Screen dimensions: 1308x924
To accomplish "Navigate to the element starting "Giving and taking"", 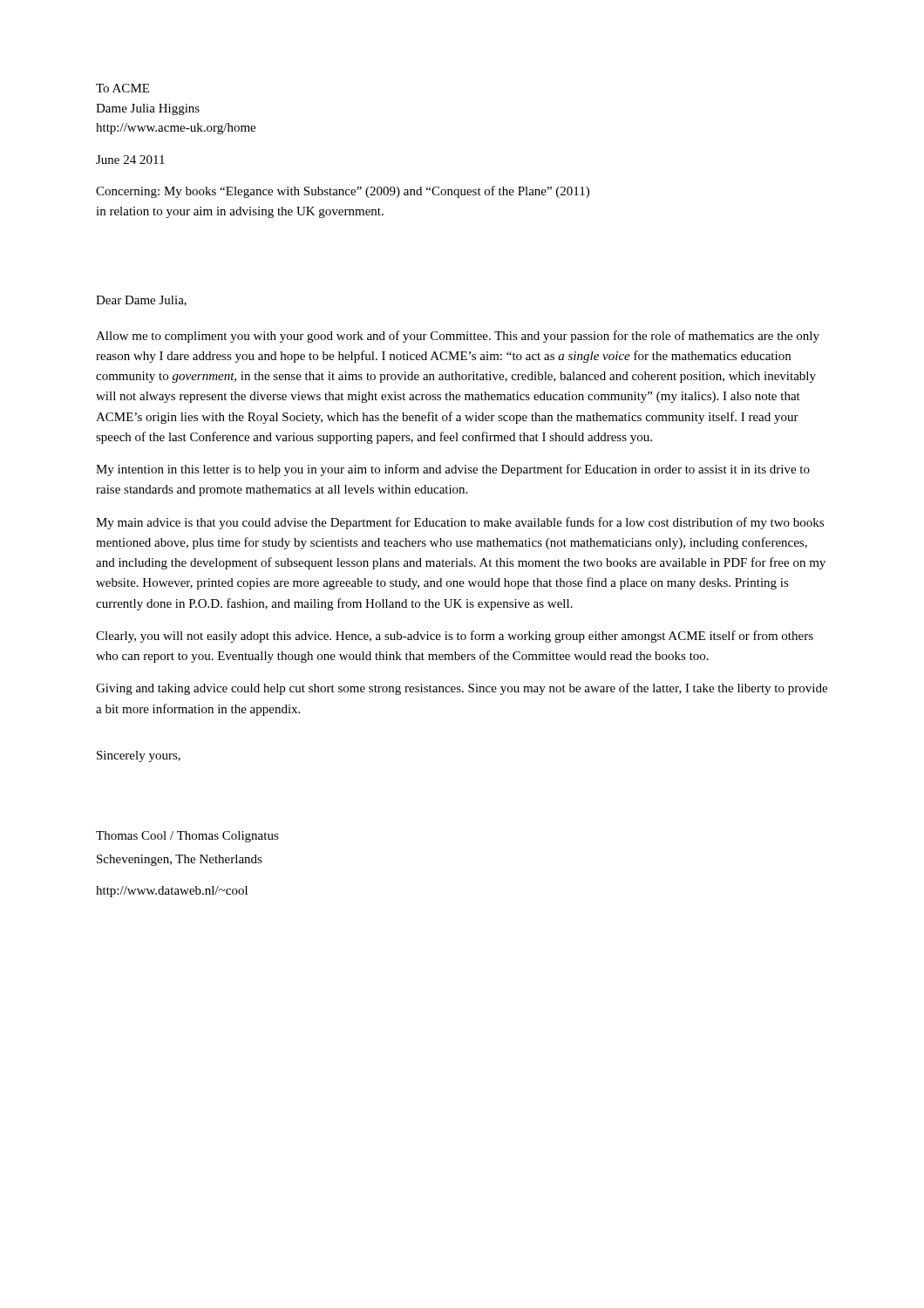I will 462,698.
